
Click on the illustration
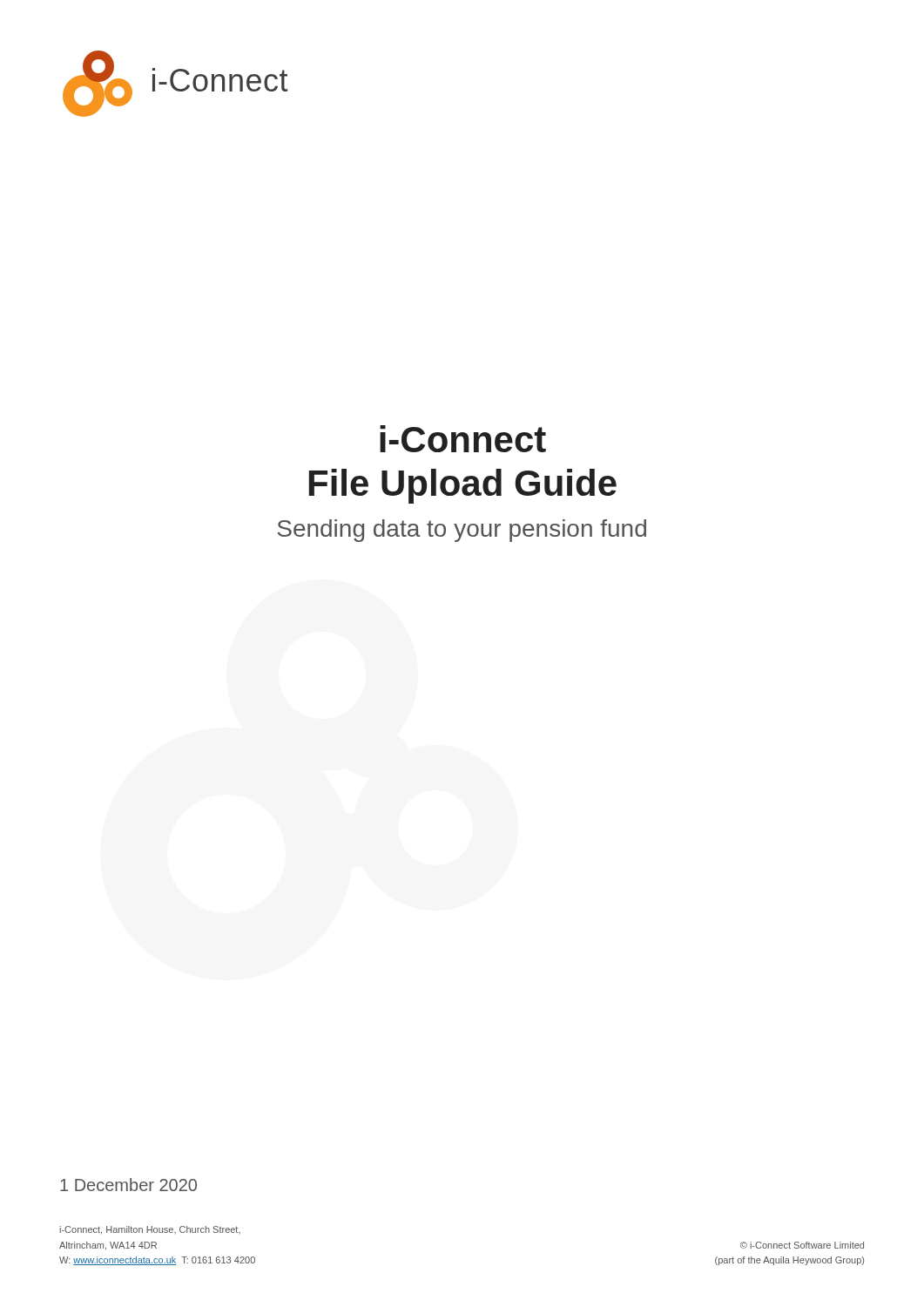coord(314,769)
